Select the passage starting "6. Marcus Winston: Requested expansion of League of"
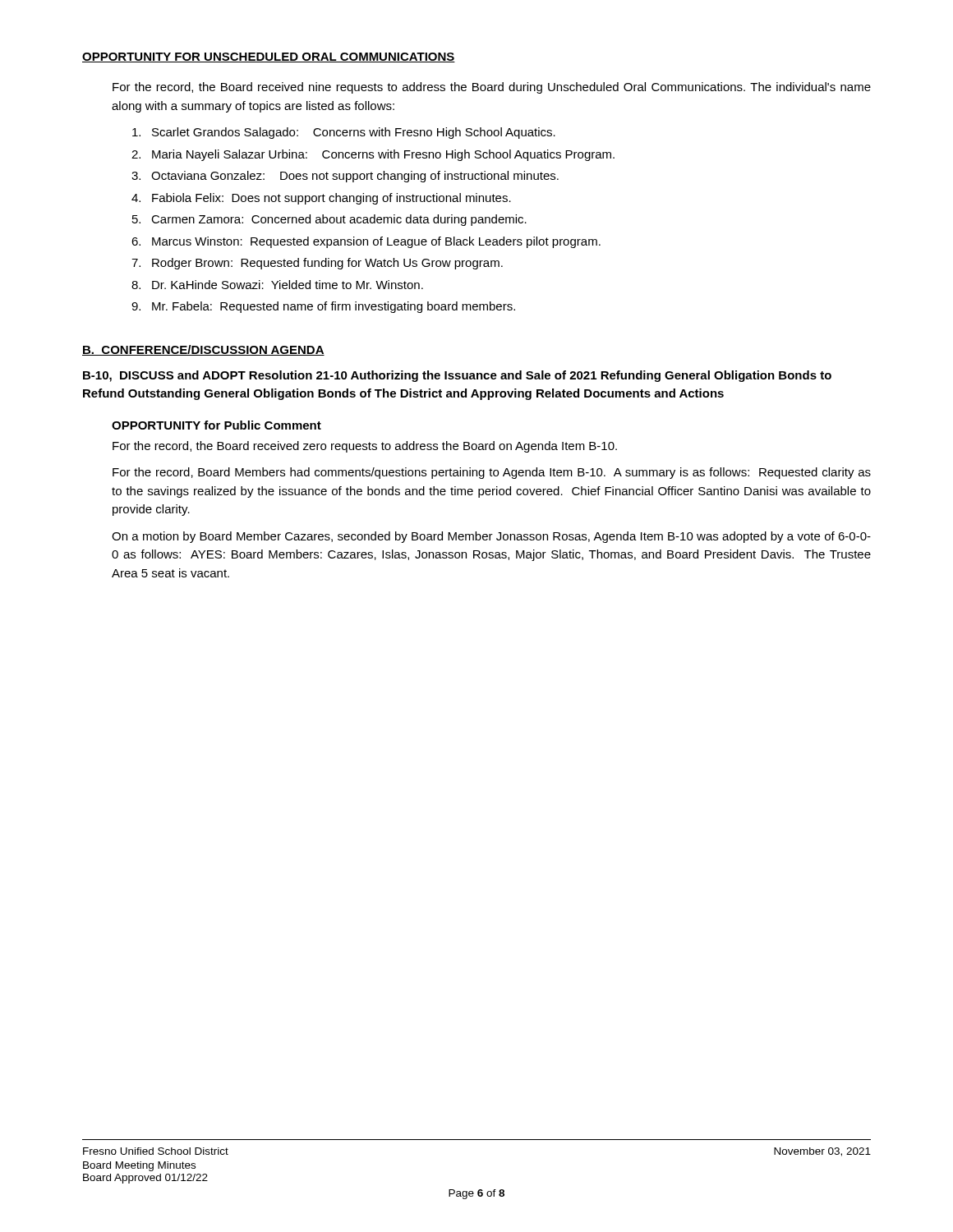953x1232 pixels. pyautogui.click(x=366, y=241)
